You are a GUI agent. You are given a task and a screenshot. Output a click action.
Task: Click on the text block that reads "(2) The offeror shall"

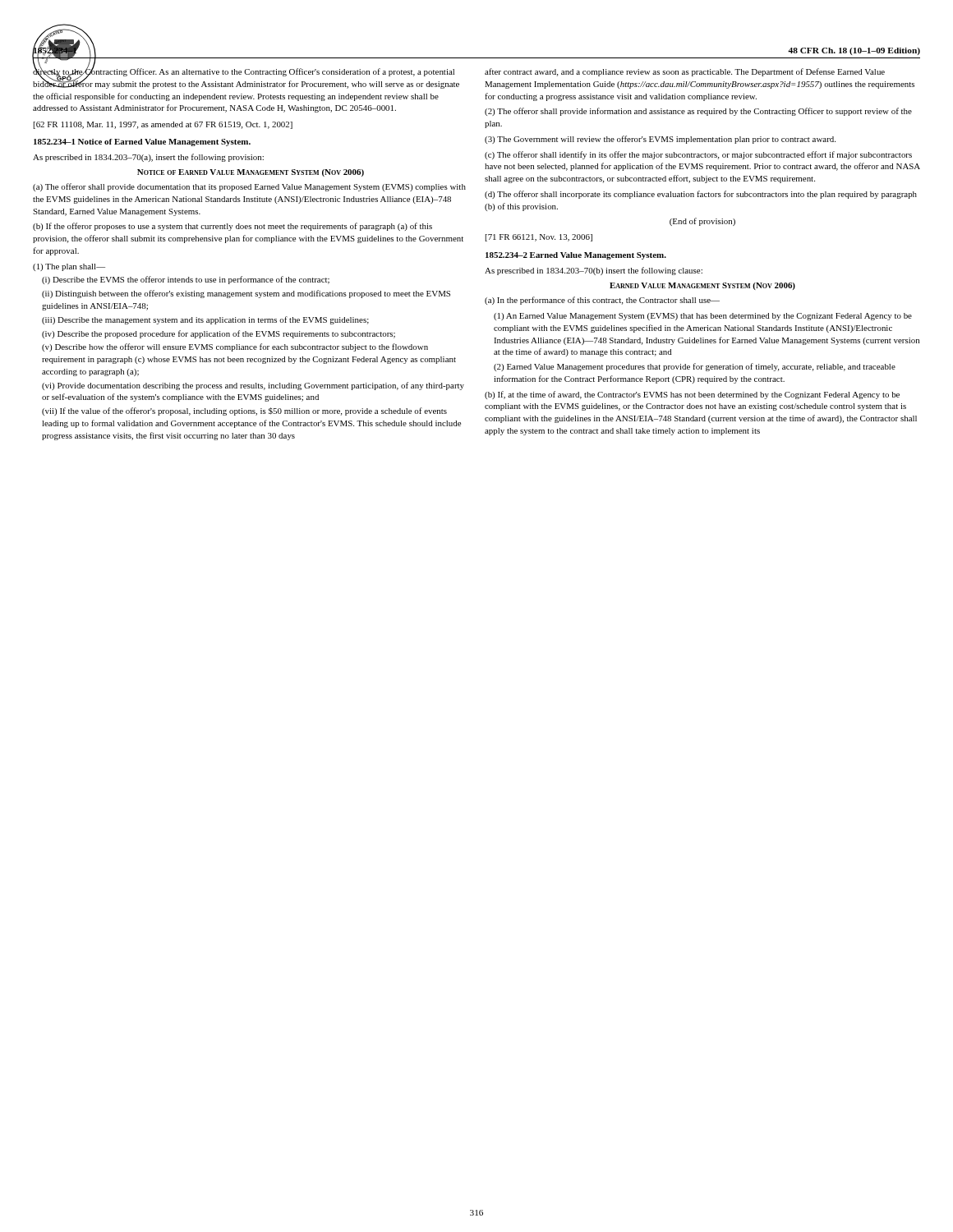[698, 117]
